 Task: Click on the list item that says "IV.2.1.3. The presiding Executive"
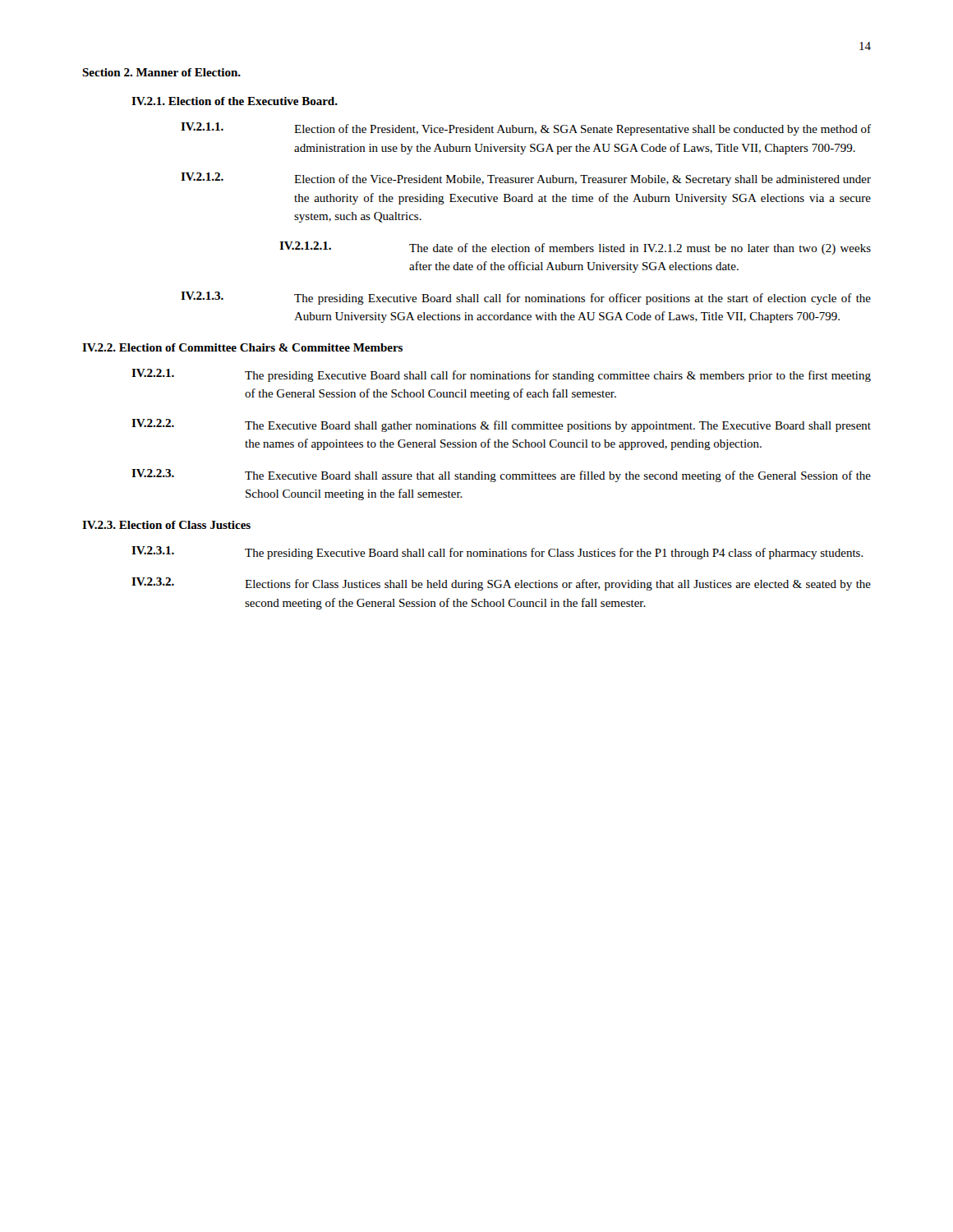coord(526,307)
